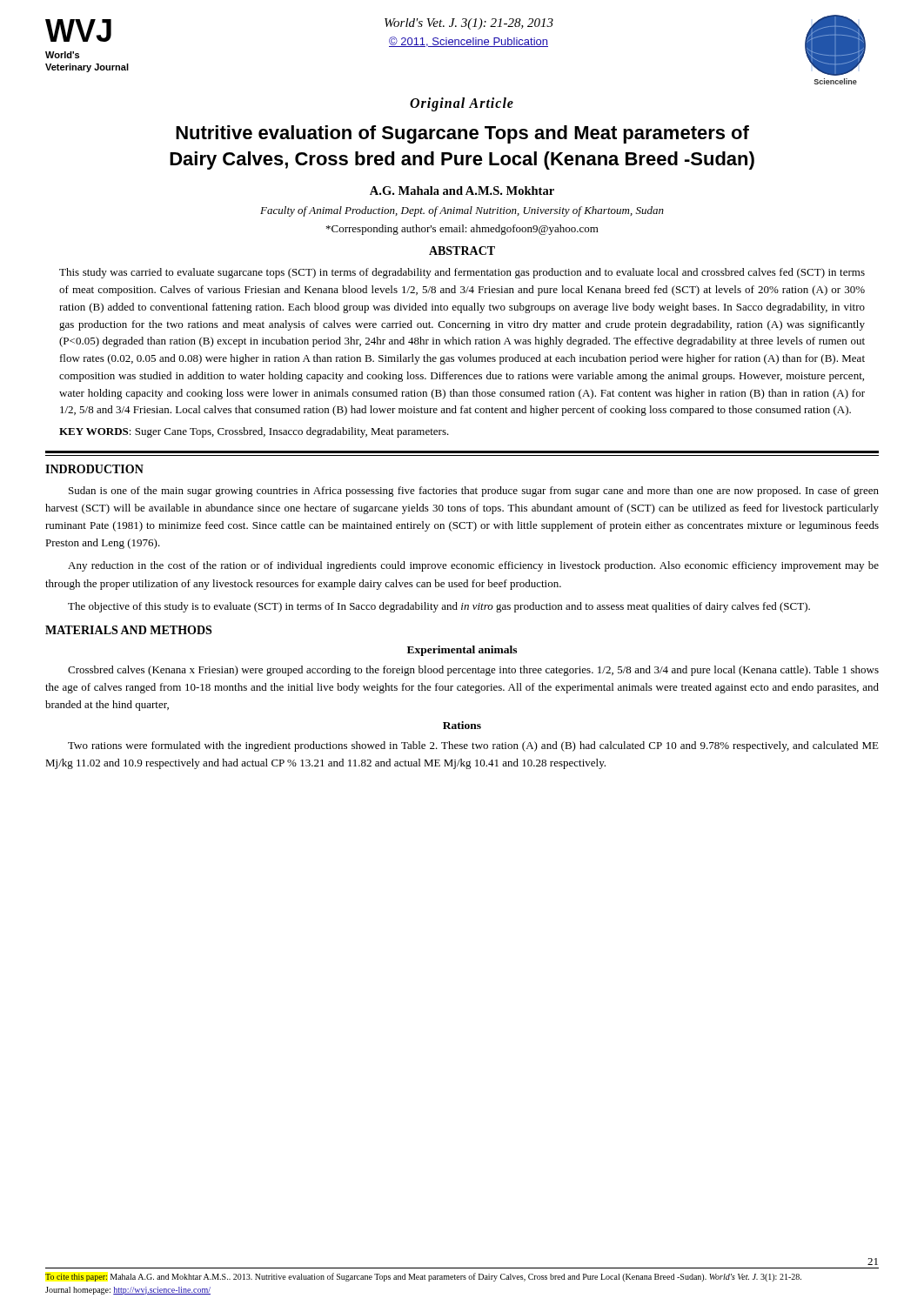
Task: Locate the section header containing "MATERIALS AND METHODS"
Action: coord(129,630)
